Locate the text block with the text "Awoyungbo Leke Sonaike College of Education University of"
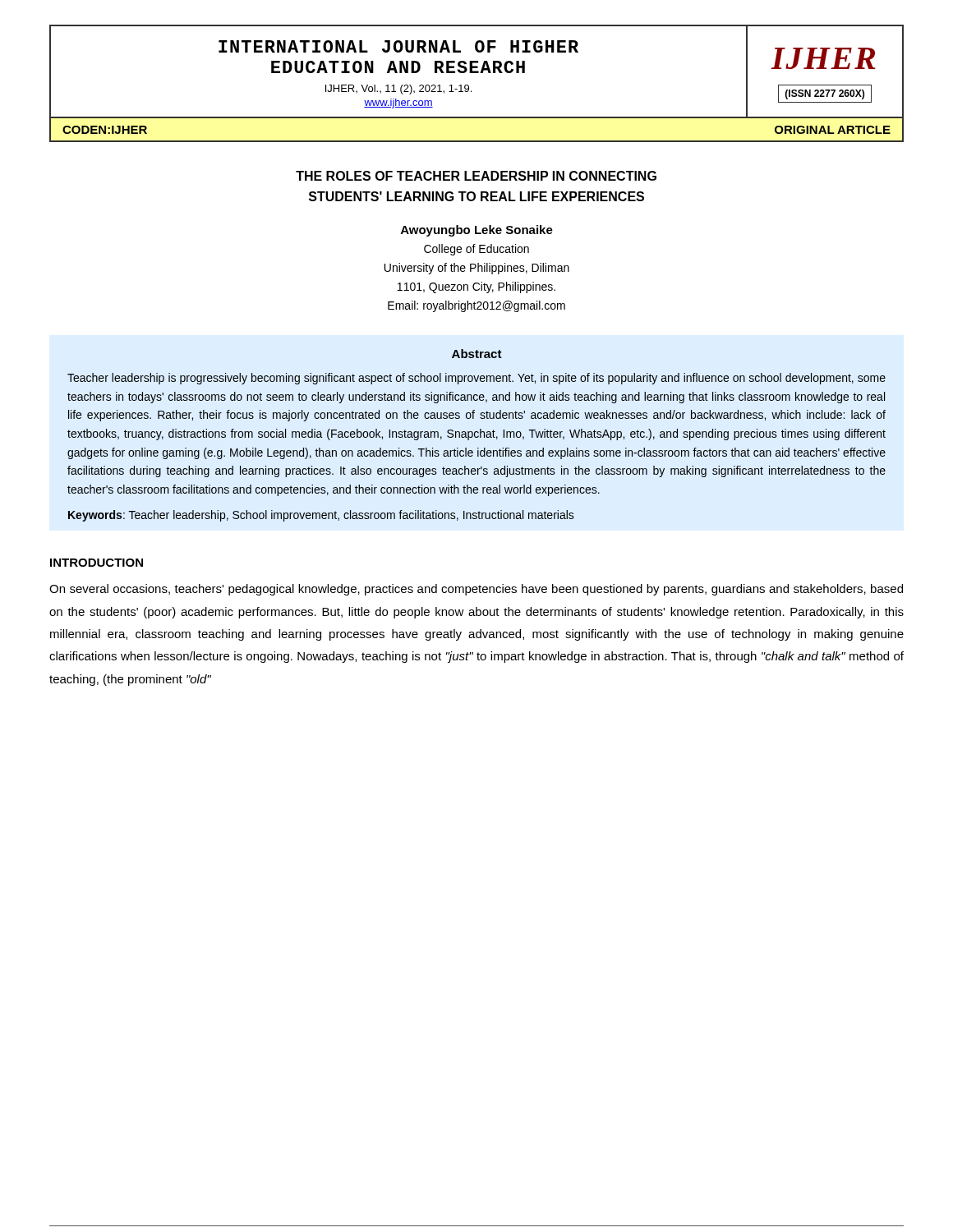 [x=476, y=269]
